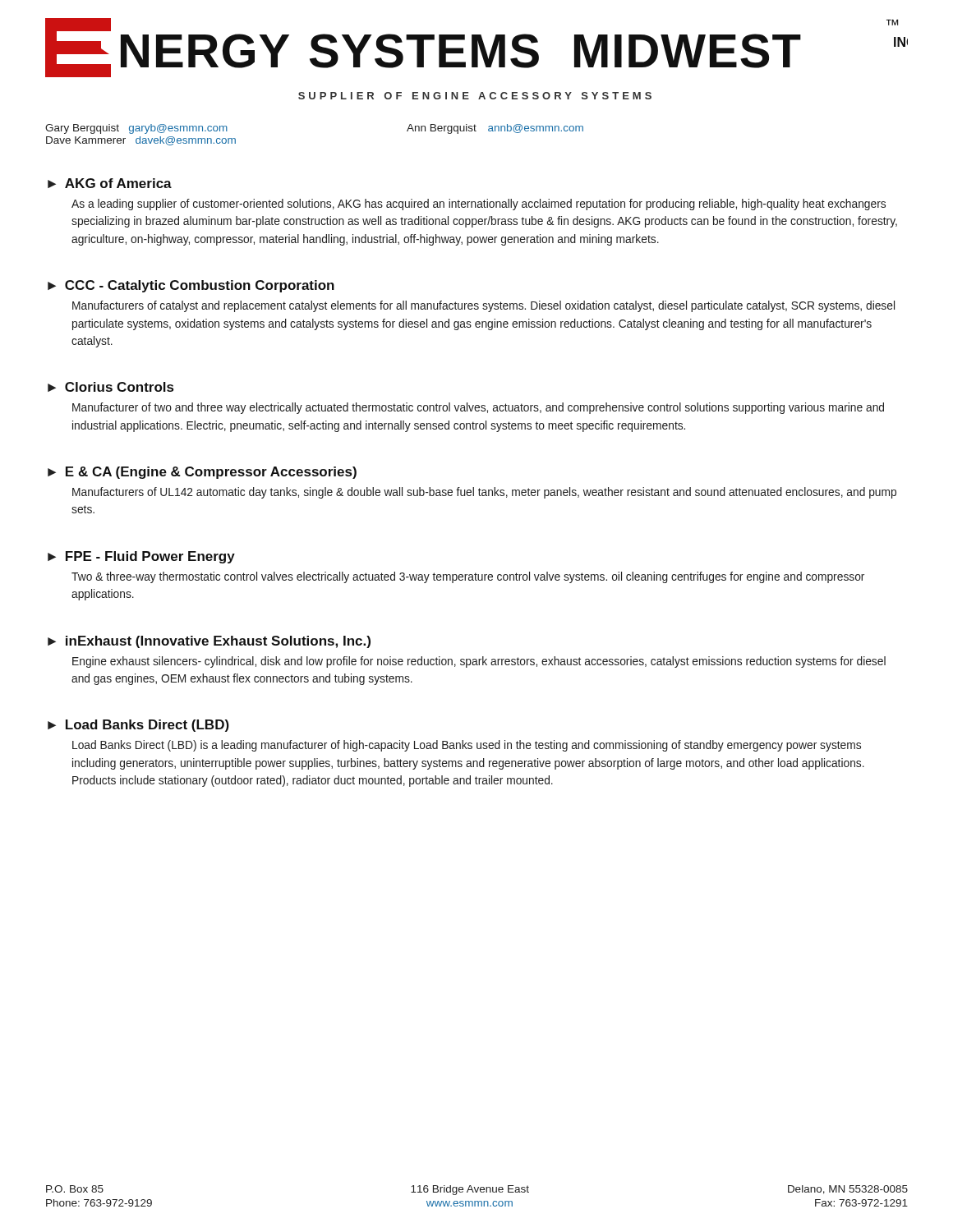Locate the text block containing "Engine exhaust silencers- cylindrical, disk and"
Image resolution: width=953 pixels, height=1232 pixels.
(x=479, y=670)
